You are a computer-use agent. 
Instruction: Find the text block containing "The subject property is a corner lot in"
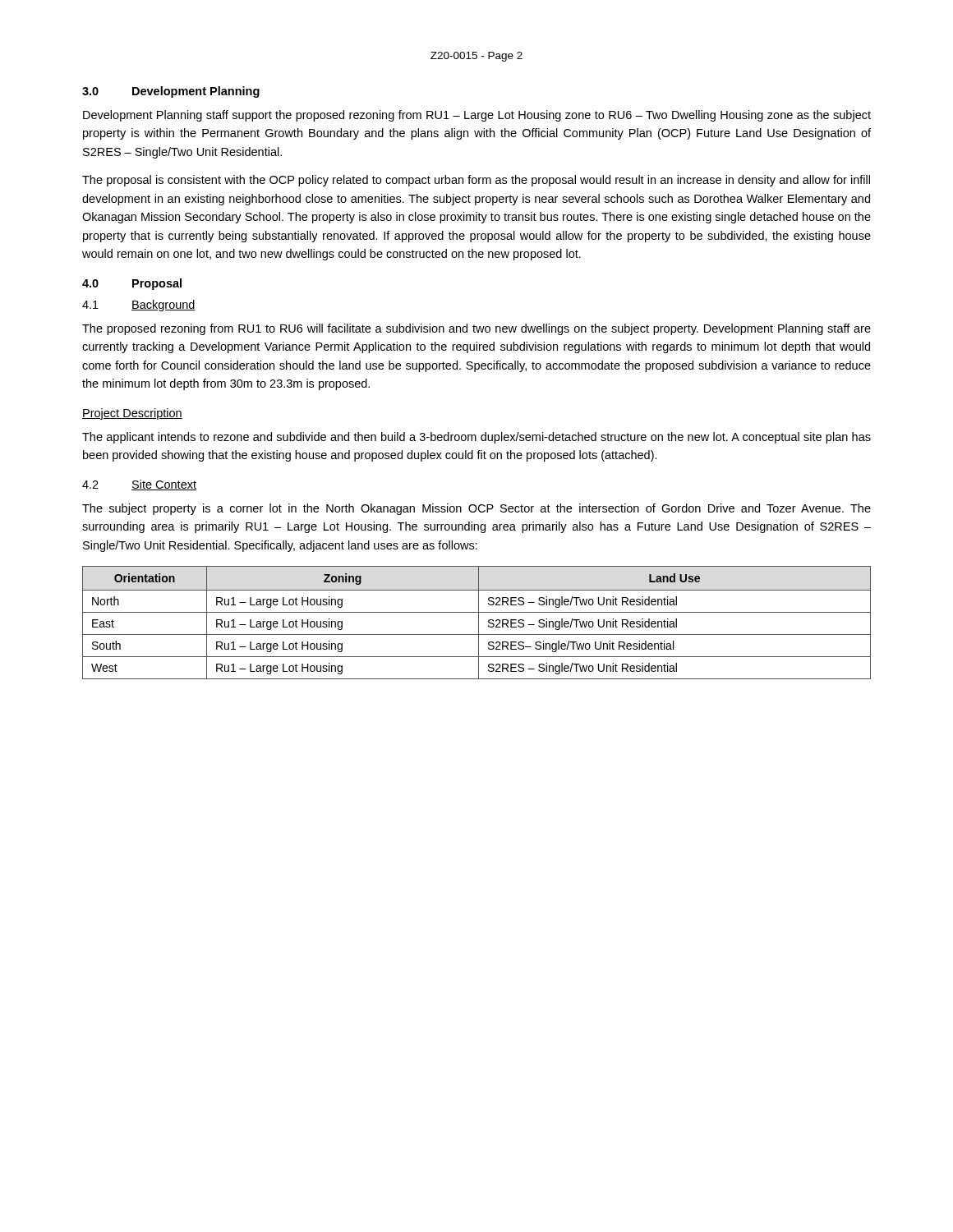click(x=476, y=526)
